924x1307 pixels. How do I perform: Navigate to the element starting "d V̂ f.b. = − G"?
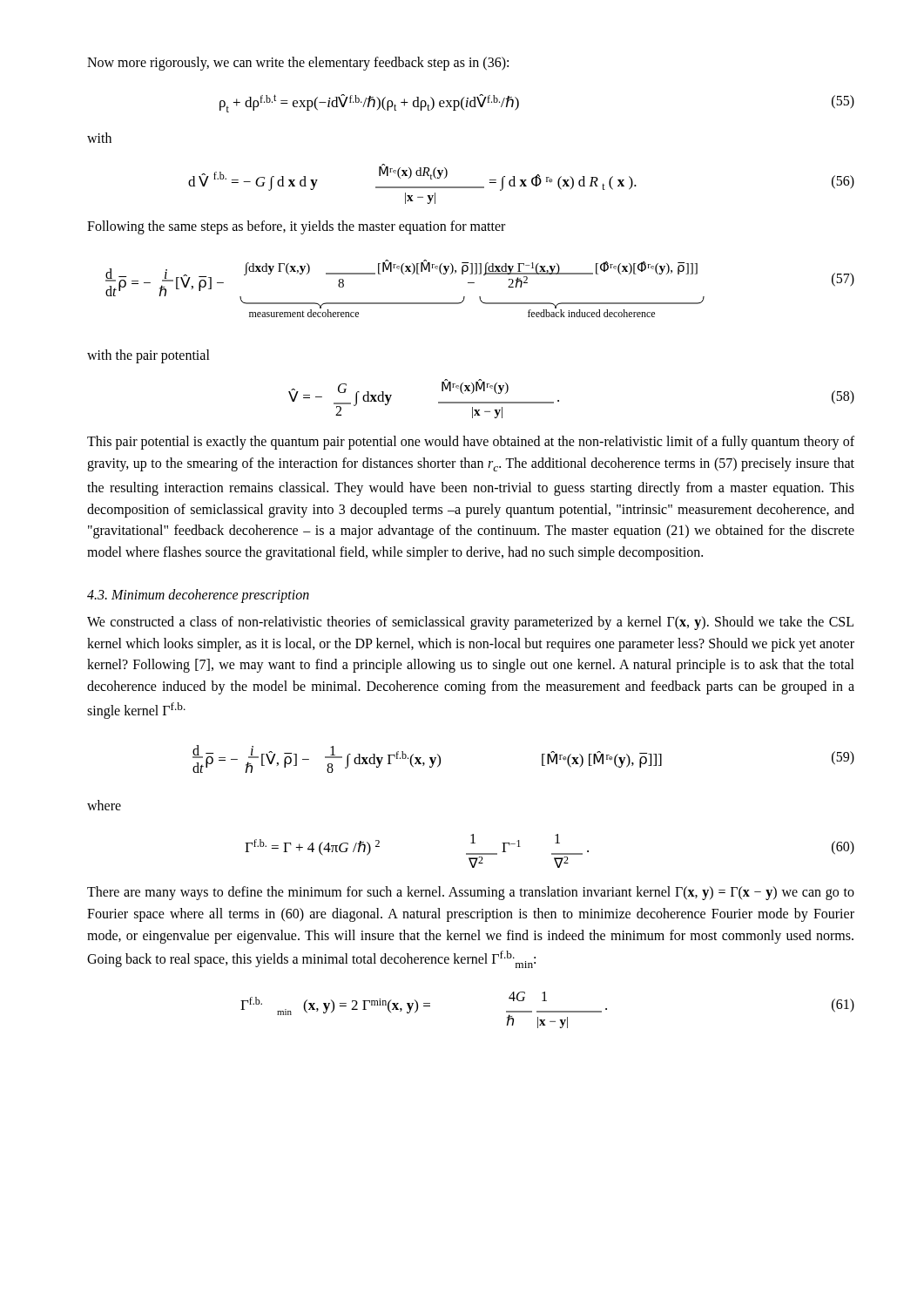point(521,181)
